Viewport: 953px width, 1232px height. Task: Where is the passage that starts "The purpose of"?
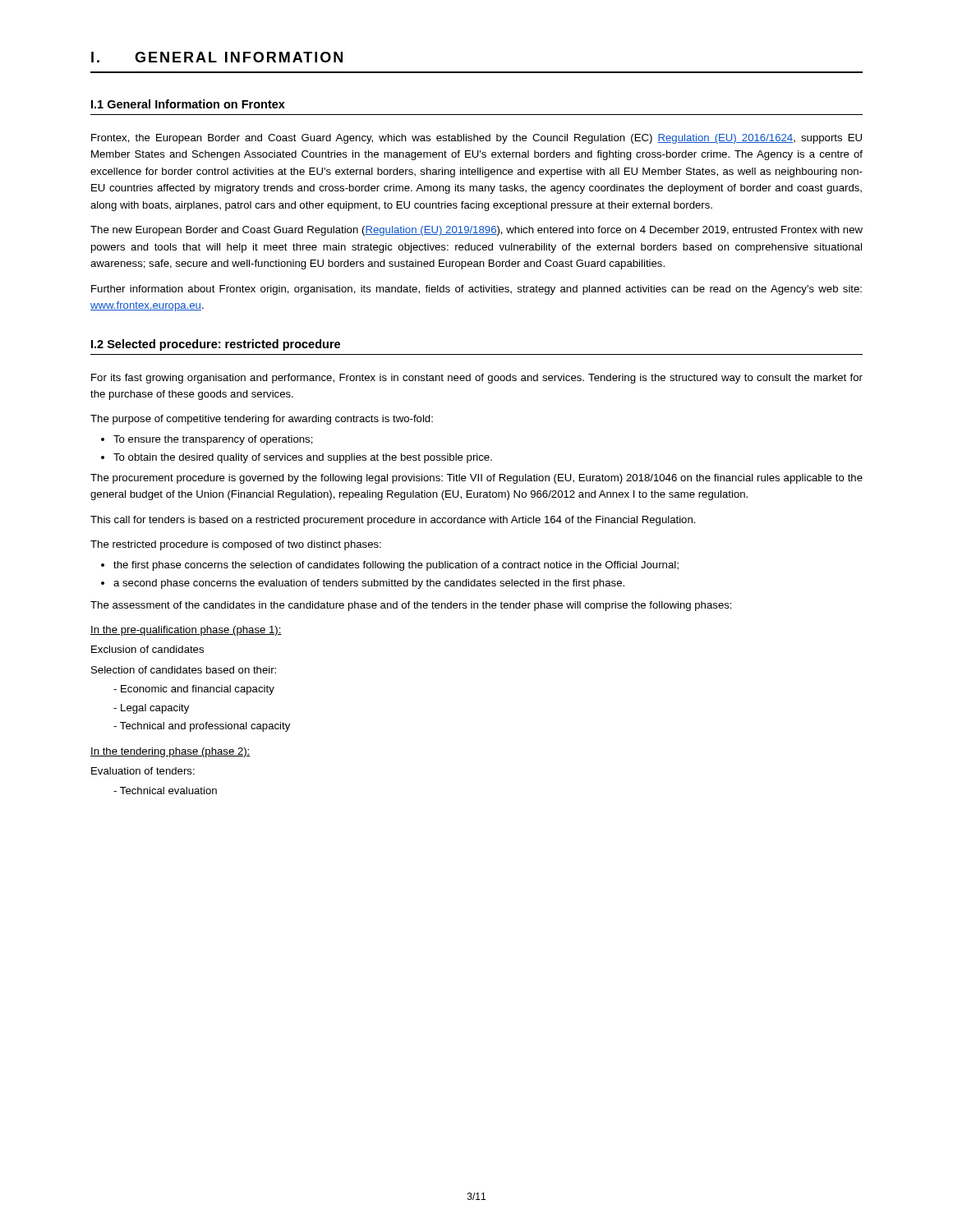click(262, 419)
